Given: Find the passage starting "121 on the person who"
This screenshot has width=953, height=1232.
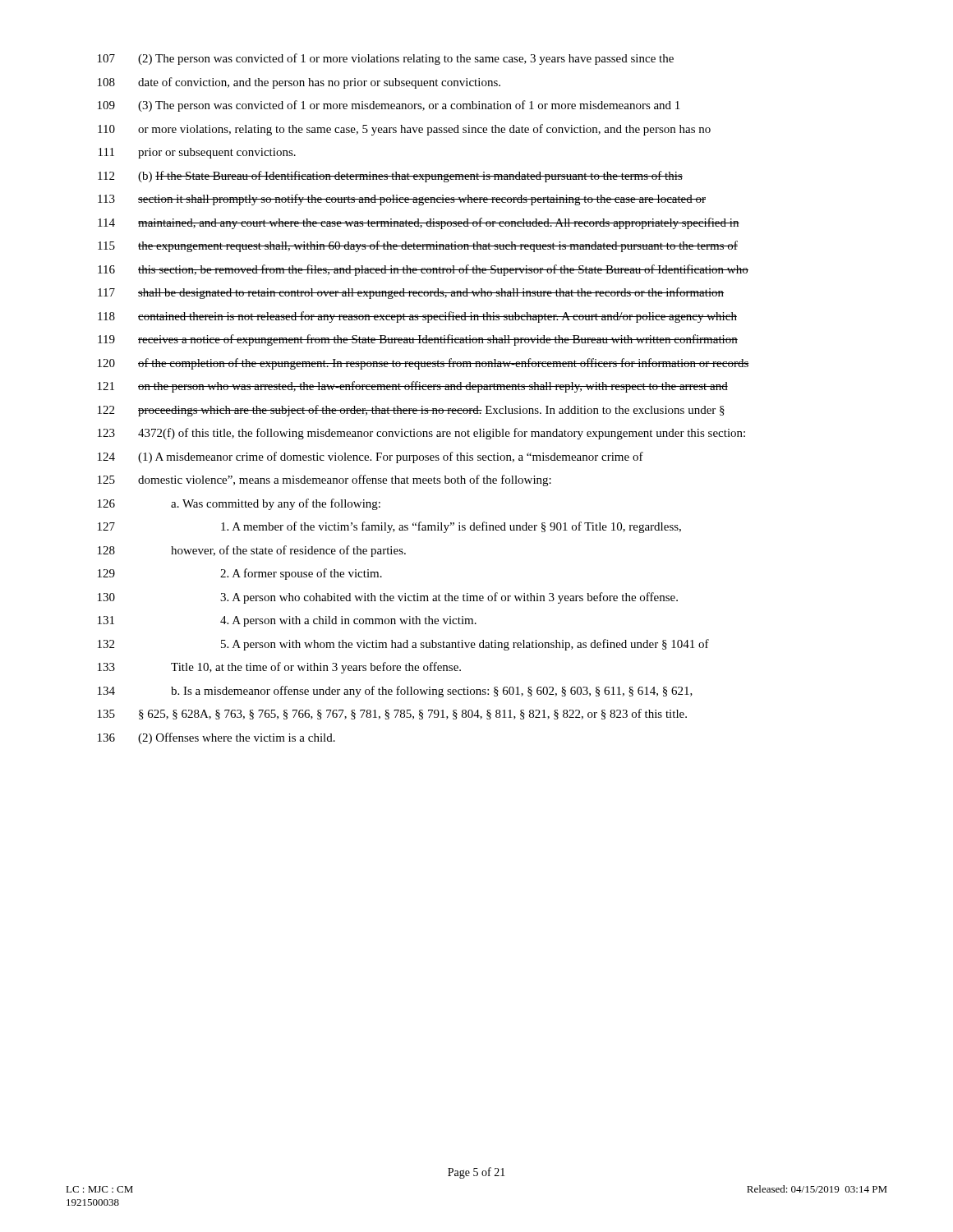Looking at the screenshot, I should click(x=476, y=386).
